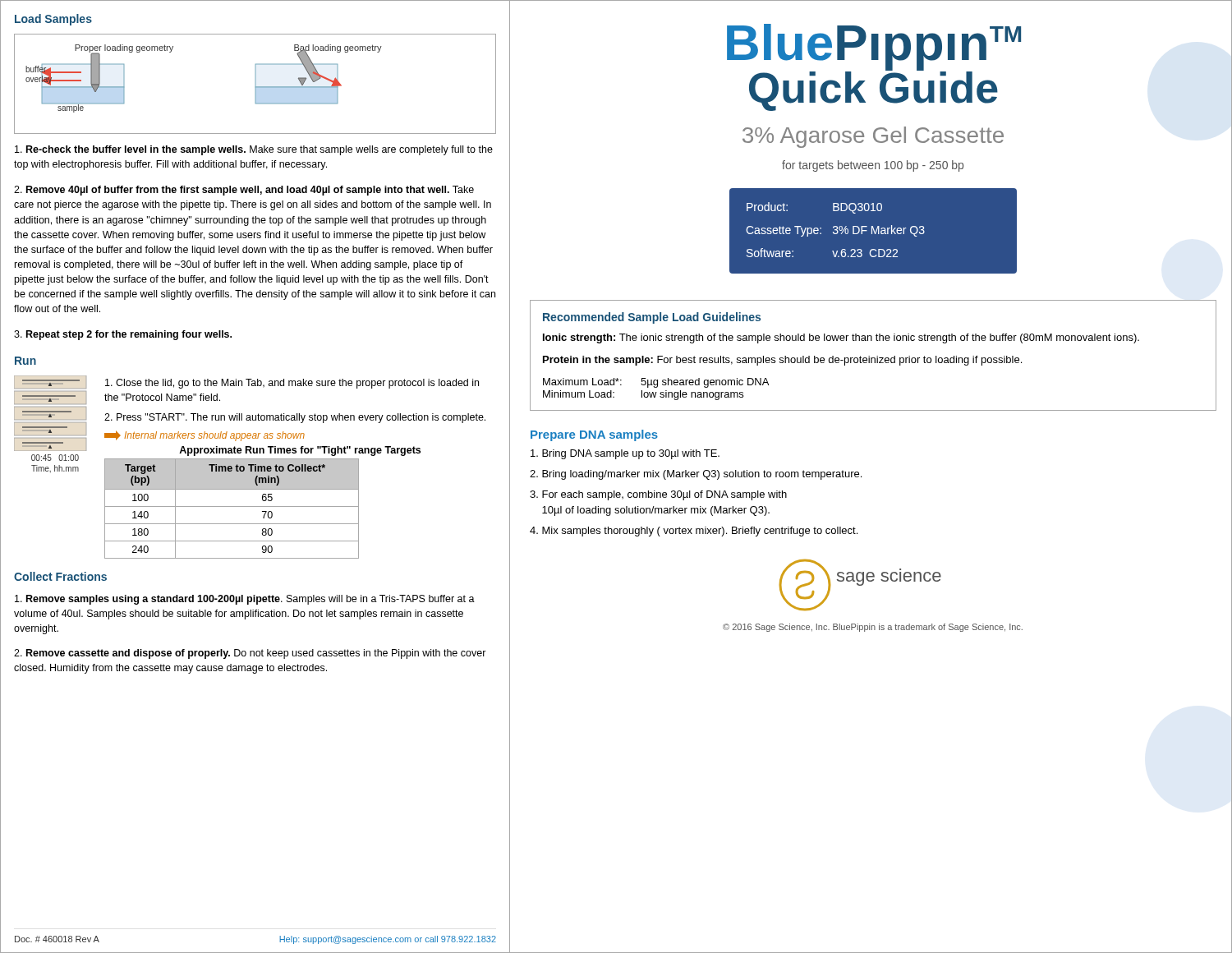Image resolution: width=1232 pixels, height=953 pixels.
Task: Find the element starting "Prepare DNA samples"
Action: tap(594, 434)
